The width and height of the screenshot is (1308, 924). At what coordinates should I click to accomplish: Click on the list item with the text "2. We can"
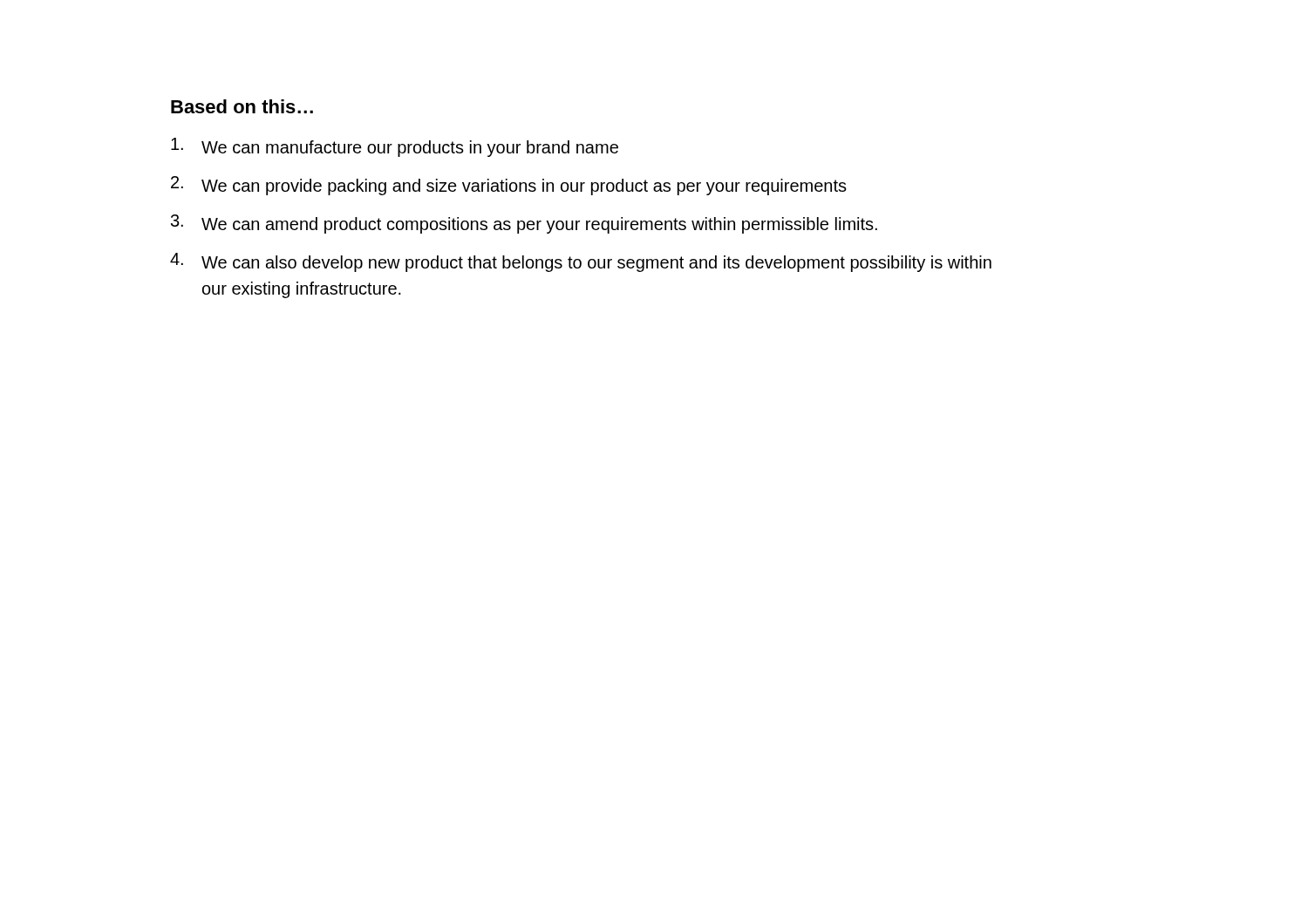click(x=654, y=186)
